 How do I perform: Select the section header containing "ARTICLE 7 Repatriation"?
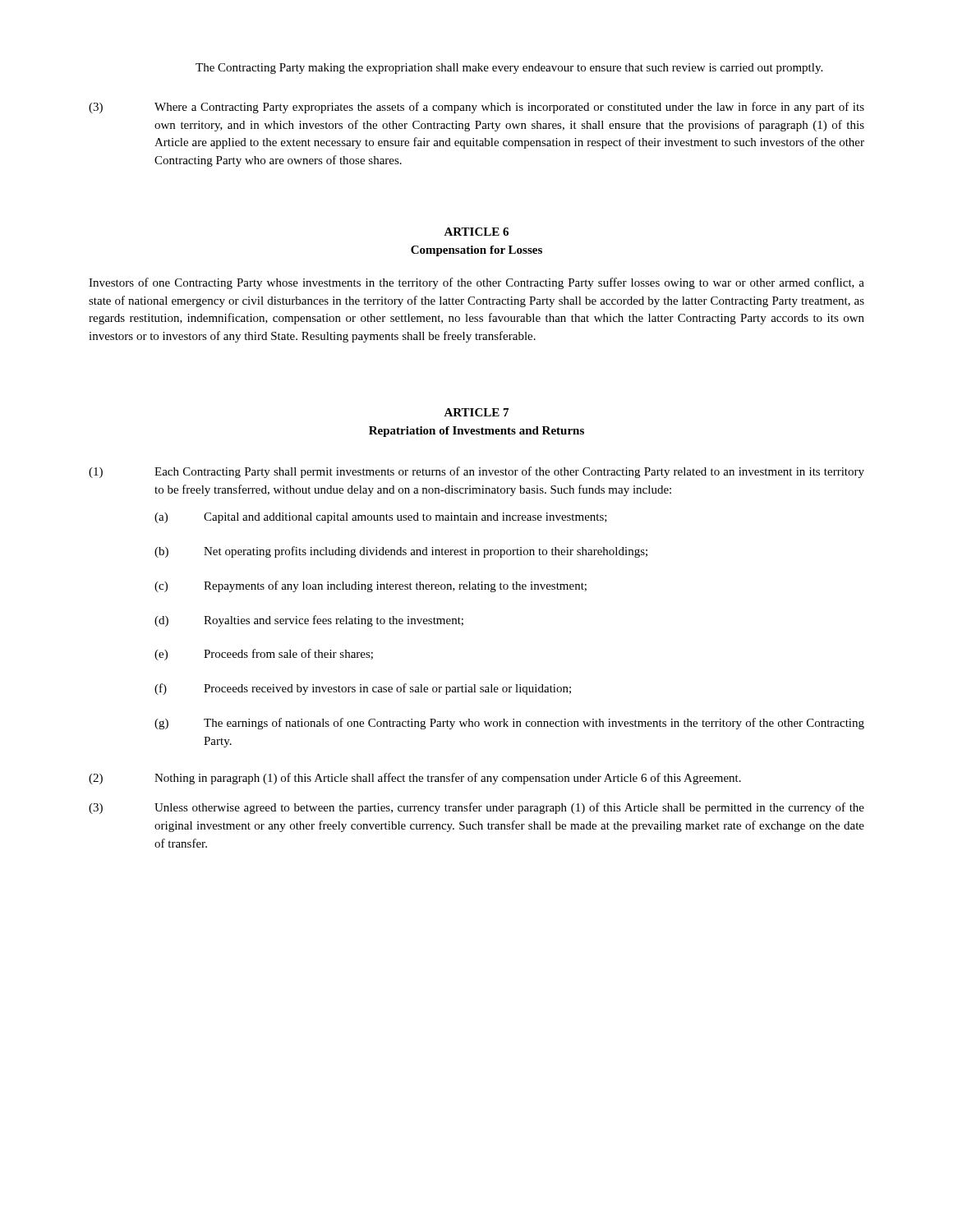coord(476,422)
